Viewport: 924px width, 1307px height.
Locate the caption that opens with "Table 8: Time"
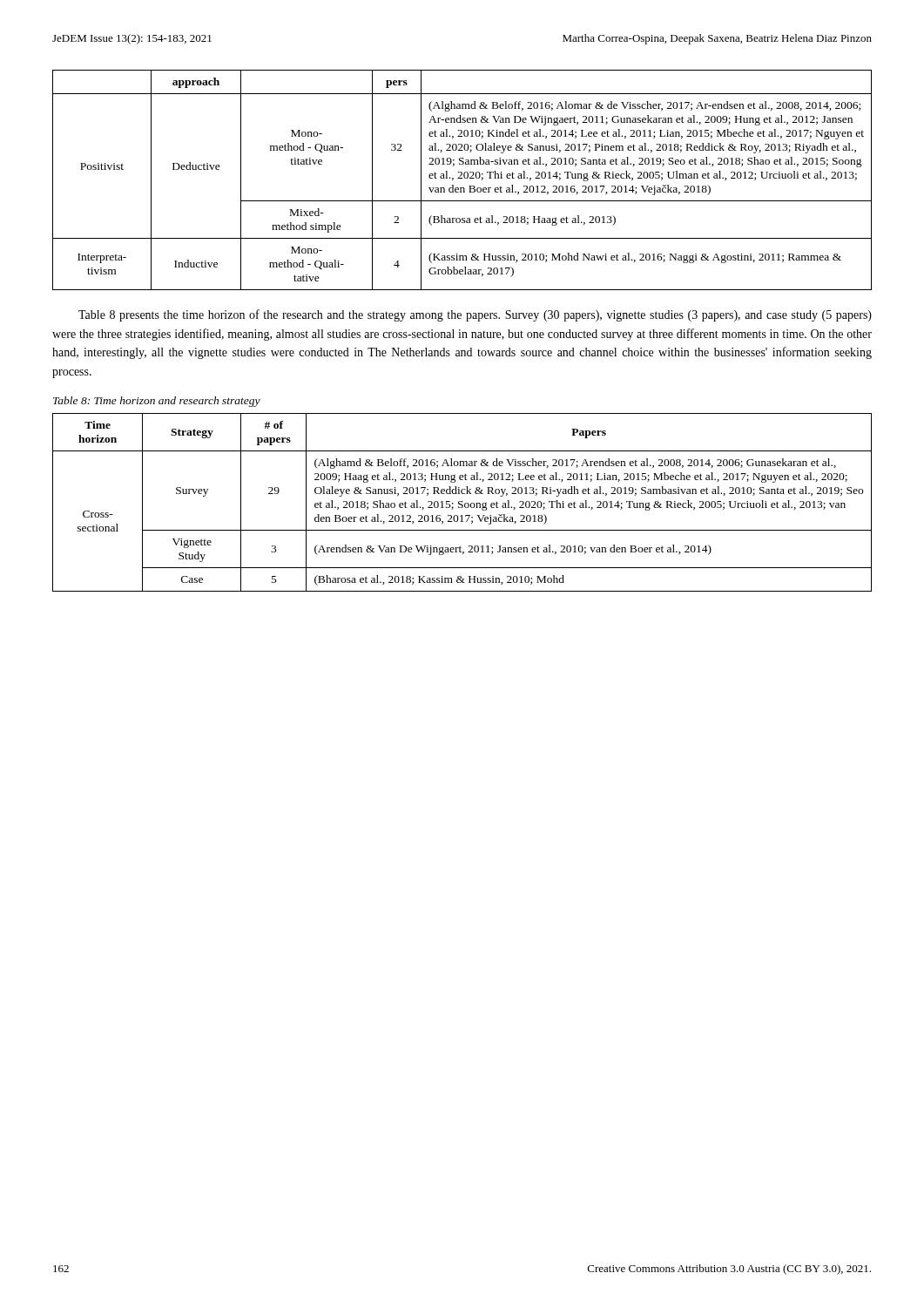coord(156,400)
